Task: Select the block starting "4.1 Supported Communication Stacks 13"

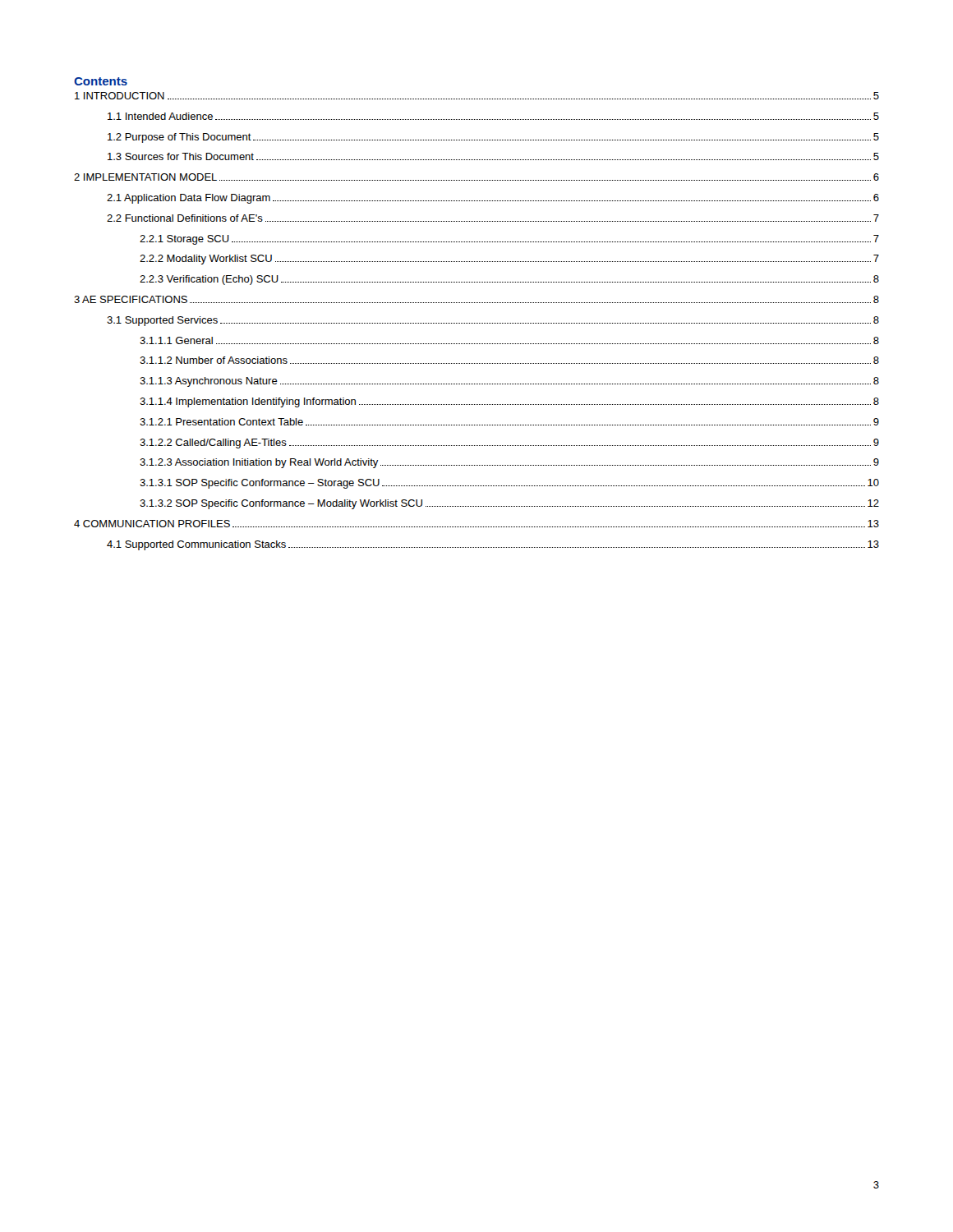Action: click(x=493, y=544)
